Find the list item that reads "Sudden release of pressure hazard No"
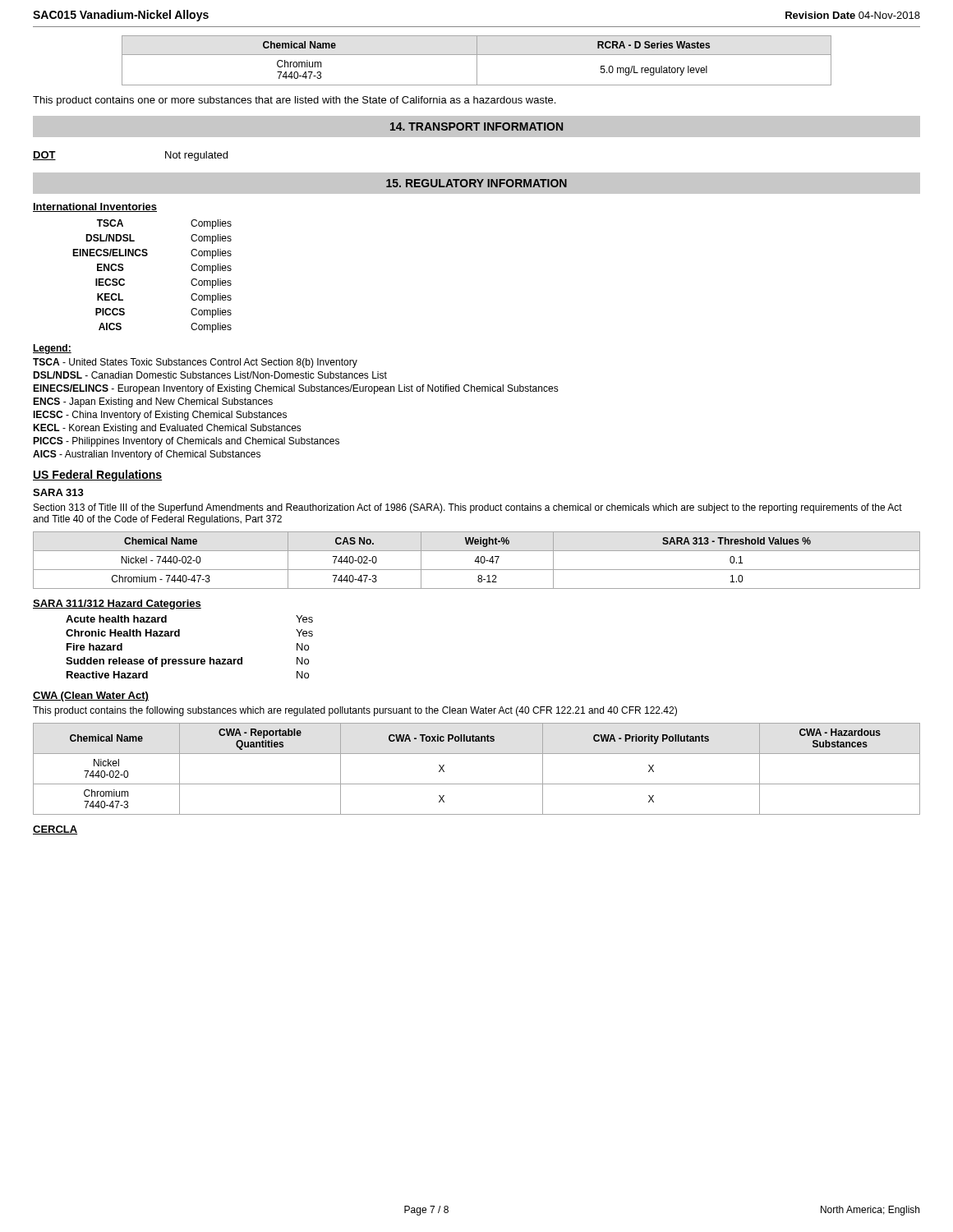Viewport: 953px width, 1232px height. click(x=188, y=661)
